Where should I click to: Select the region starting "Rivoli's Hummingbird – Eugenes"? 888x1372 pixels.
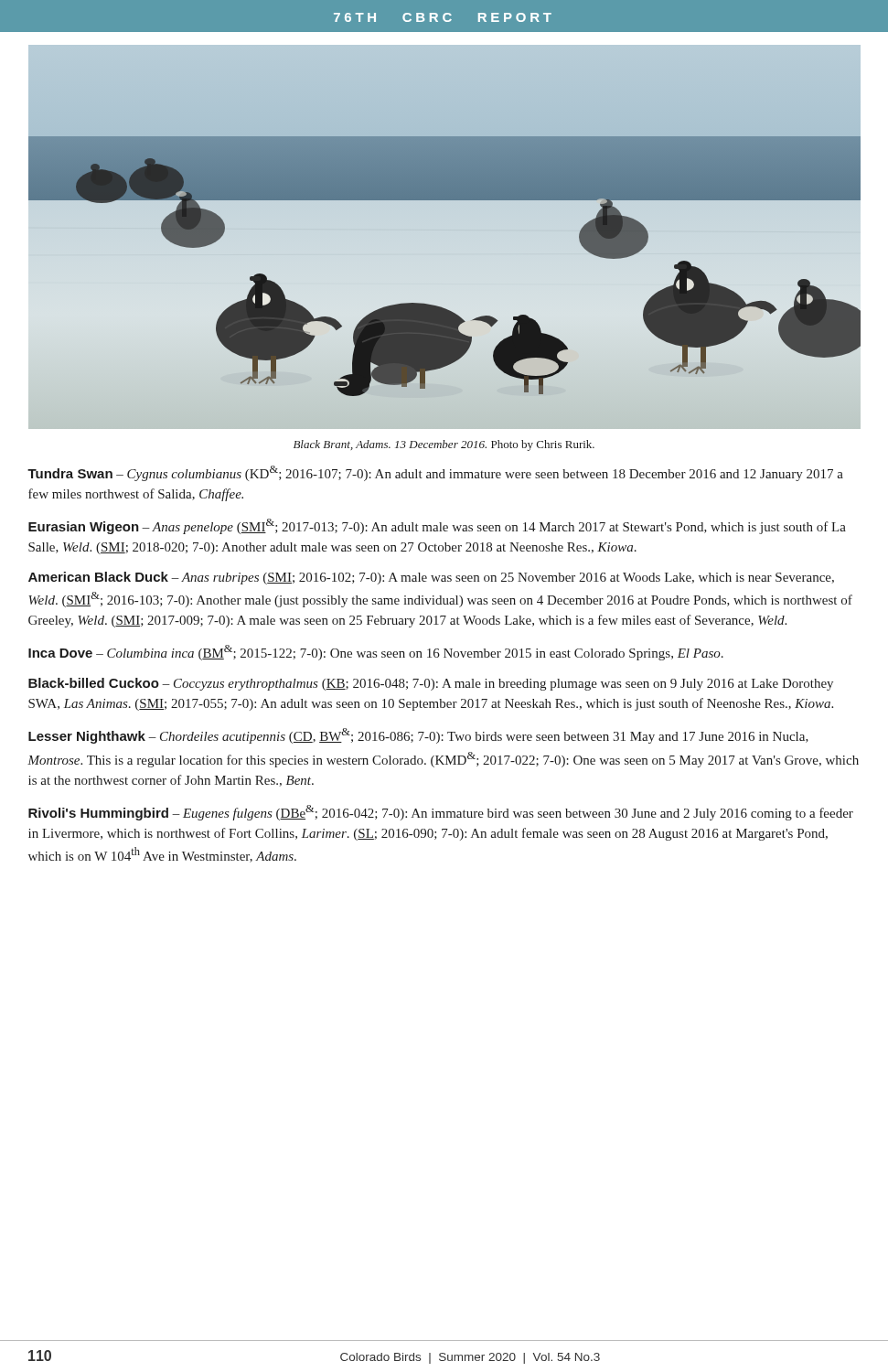(440, 832)
